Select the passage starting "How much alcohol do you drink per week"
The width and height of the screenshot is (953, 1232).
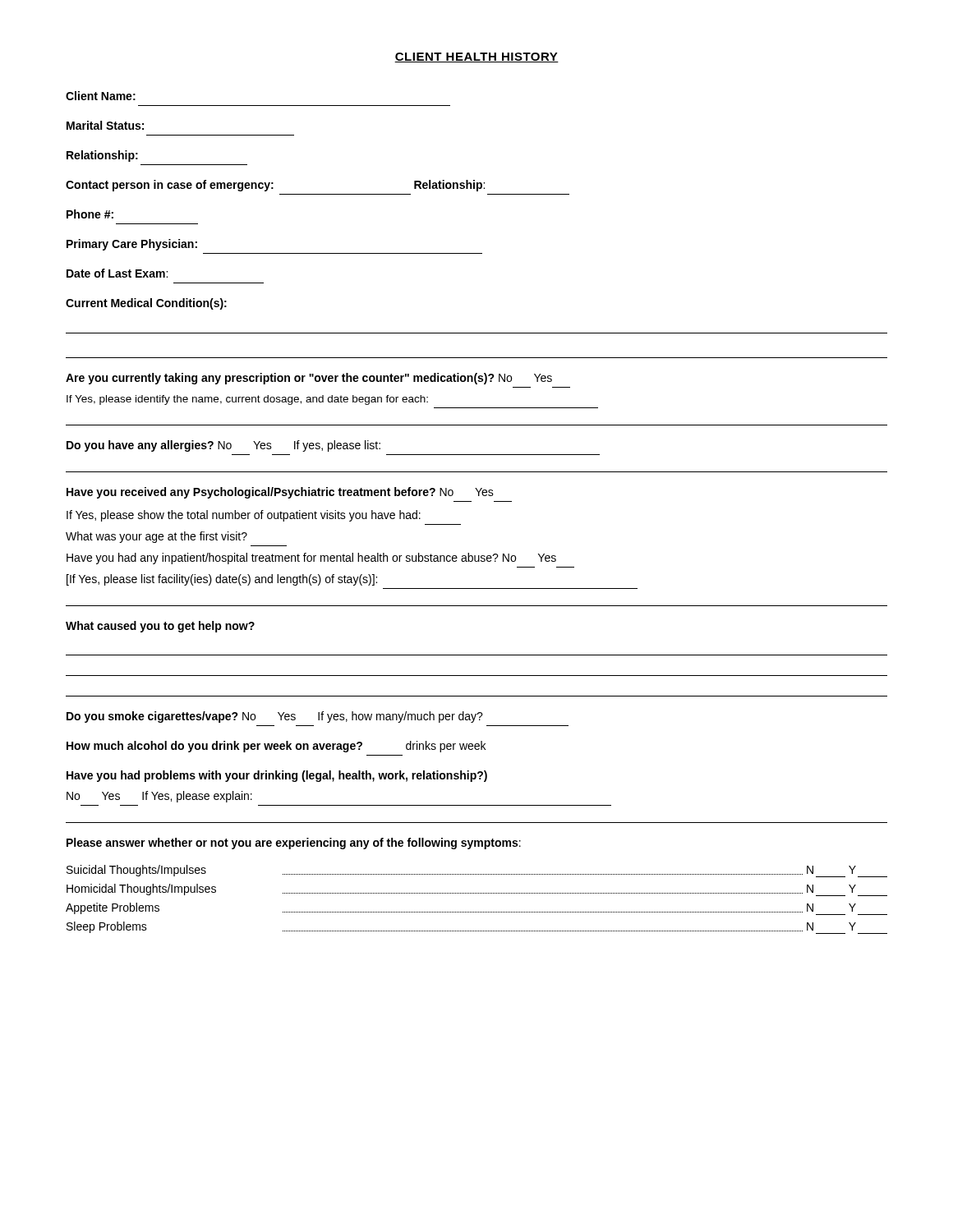pyautogui.click(x=476, y=747)
